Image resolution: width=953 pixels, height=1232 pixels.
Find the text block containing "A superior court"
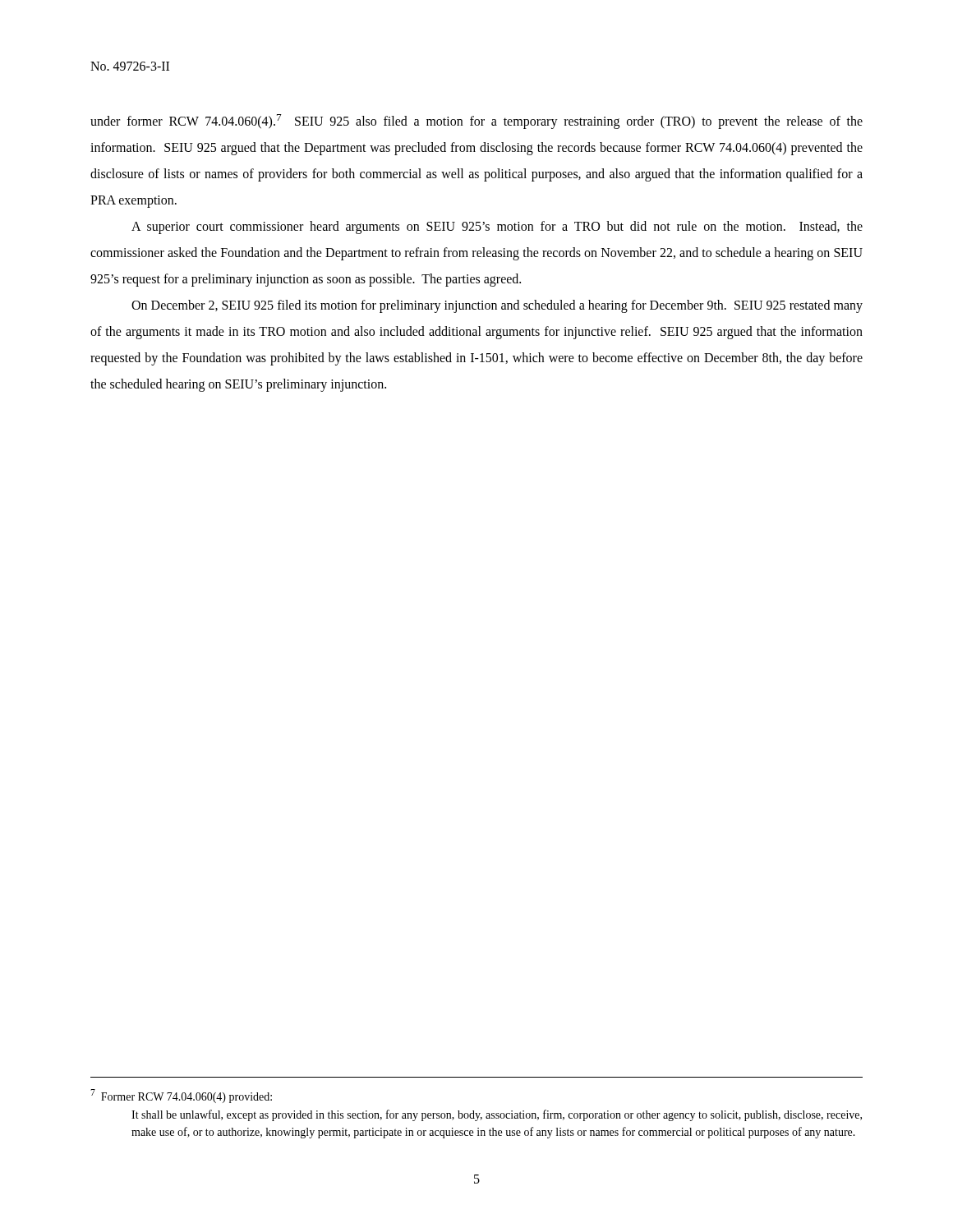476,253
